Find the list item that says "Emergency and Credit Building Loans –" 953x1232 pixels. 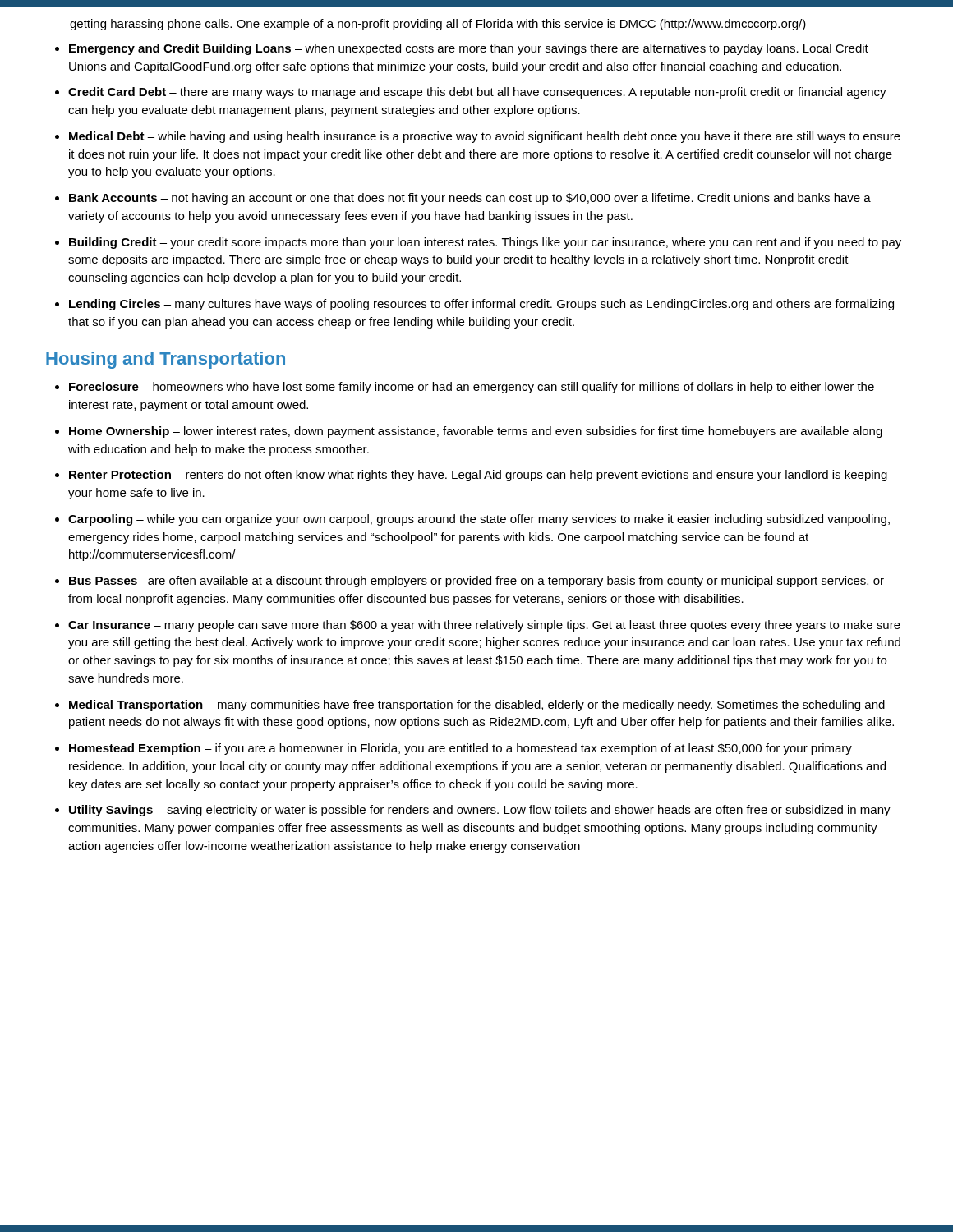488,57
